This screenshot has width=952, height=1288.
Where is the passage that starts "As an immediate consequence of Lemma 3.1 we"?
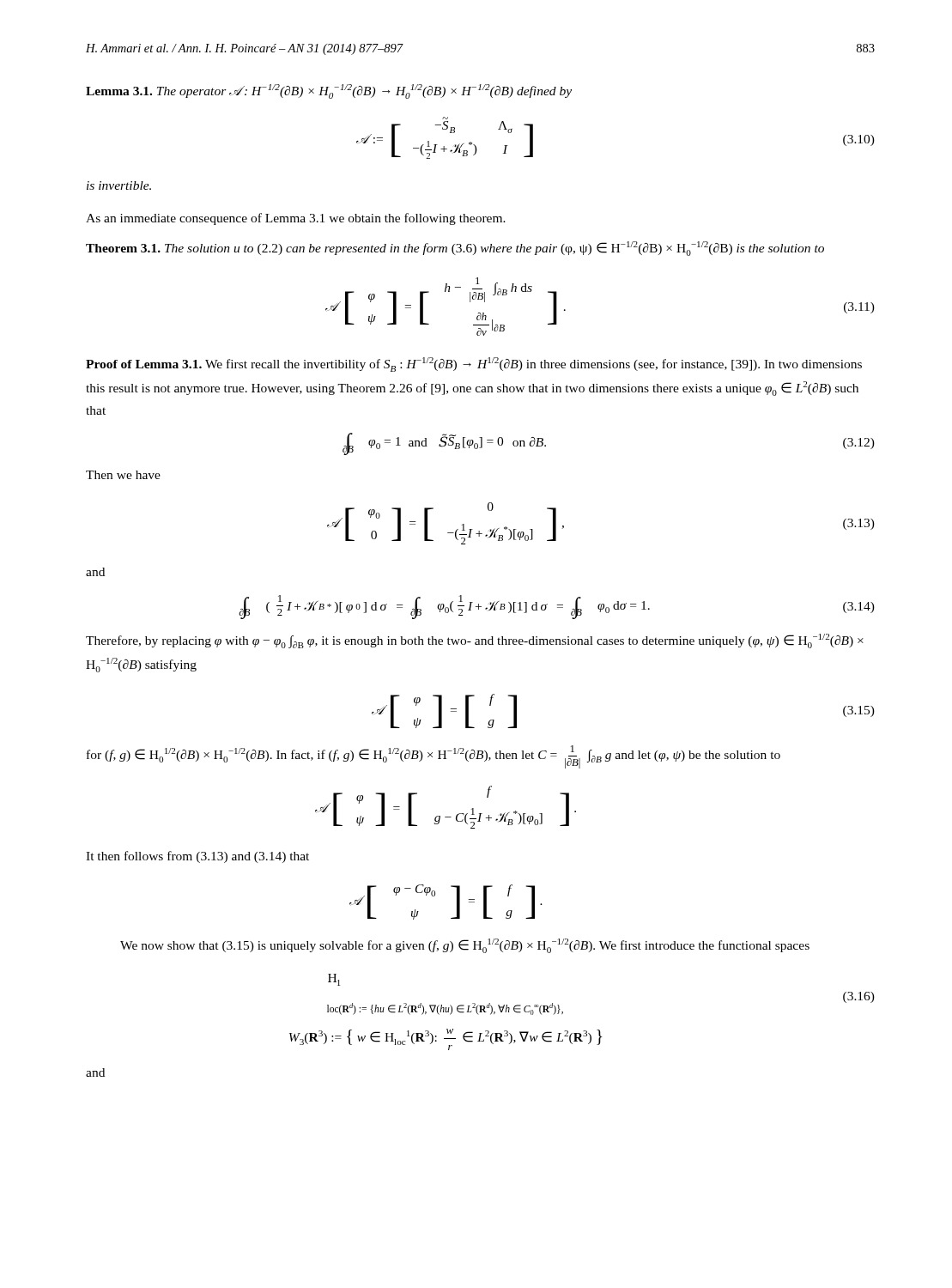coord(296,217)
